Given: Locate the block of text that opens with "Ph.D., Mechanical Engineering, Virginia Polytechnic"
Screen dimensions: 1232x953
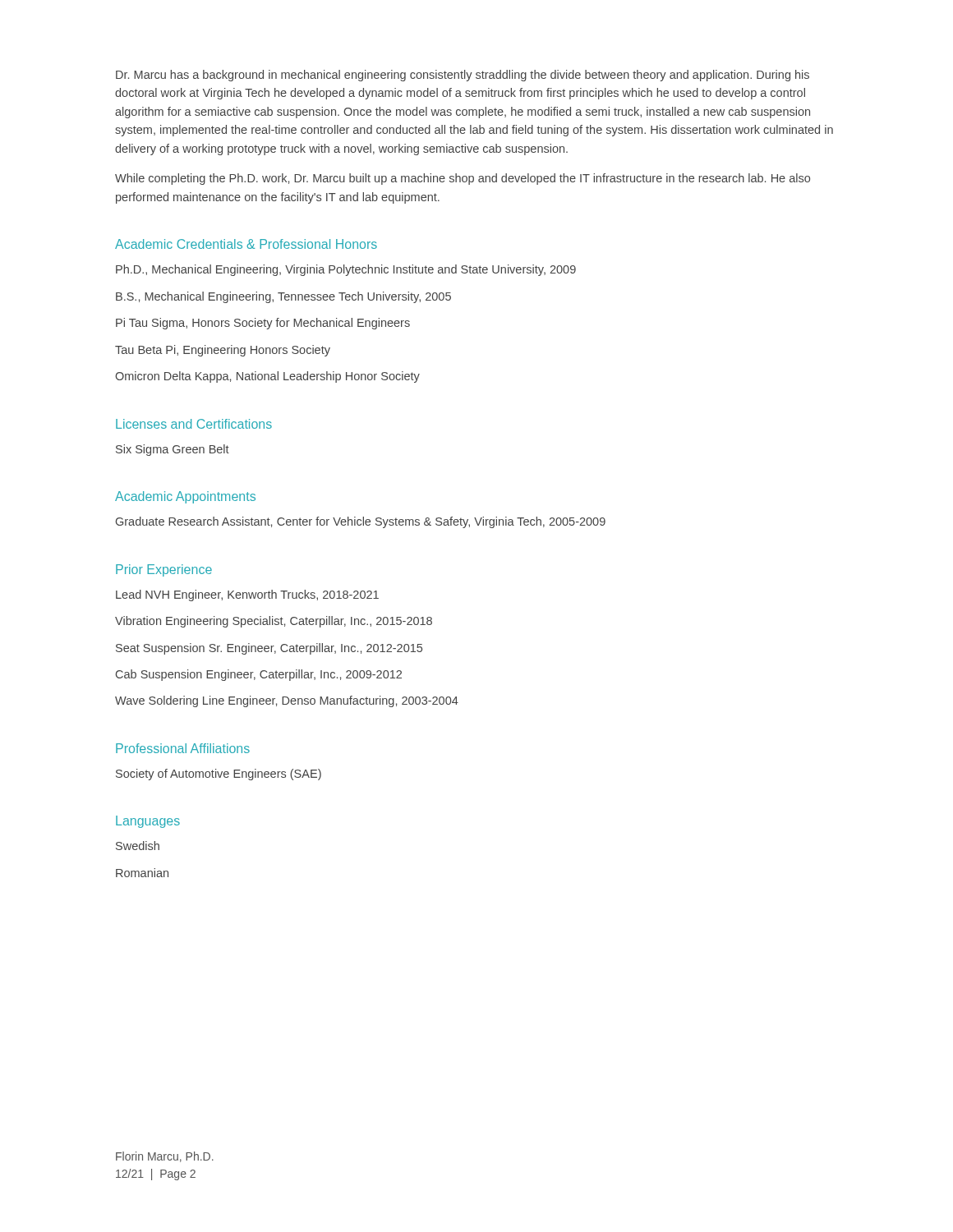Looking at the screenshot, I should pyautogui.click(x=346, y=270).
